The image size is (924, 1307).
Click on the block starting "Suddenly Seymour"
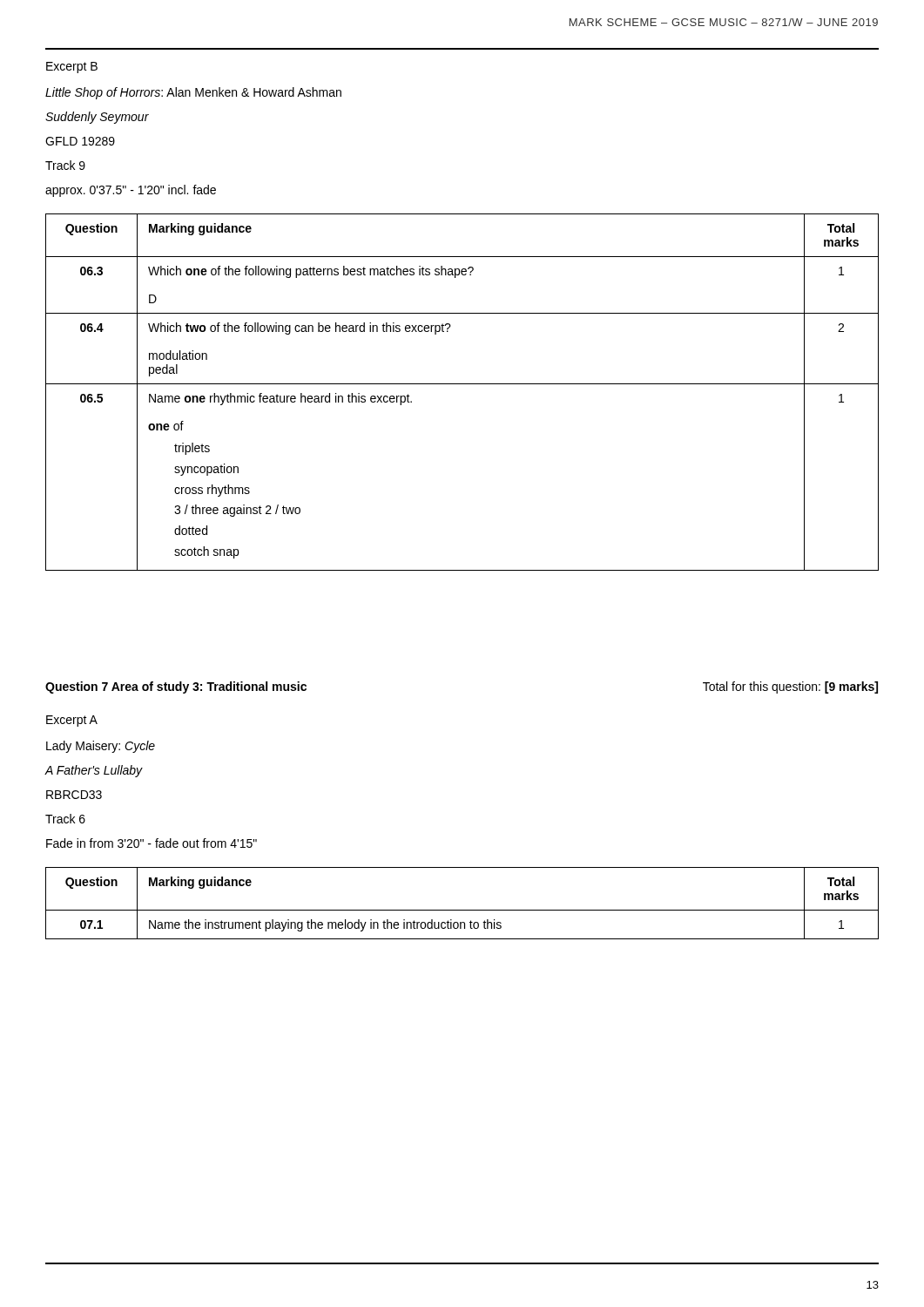tap(97, 117)
